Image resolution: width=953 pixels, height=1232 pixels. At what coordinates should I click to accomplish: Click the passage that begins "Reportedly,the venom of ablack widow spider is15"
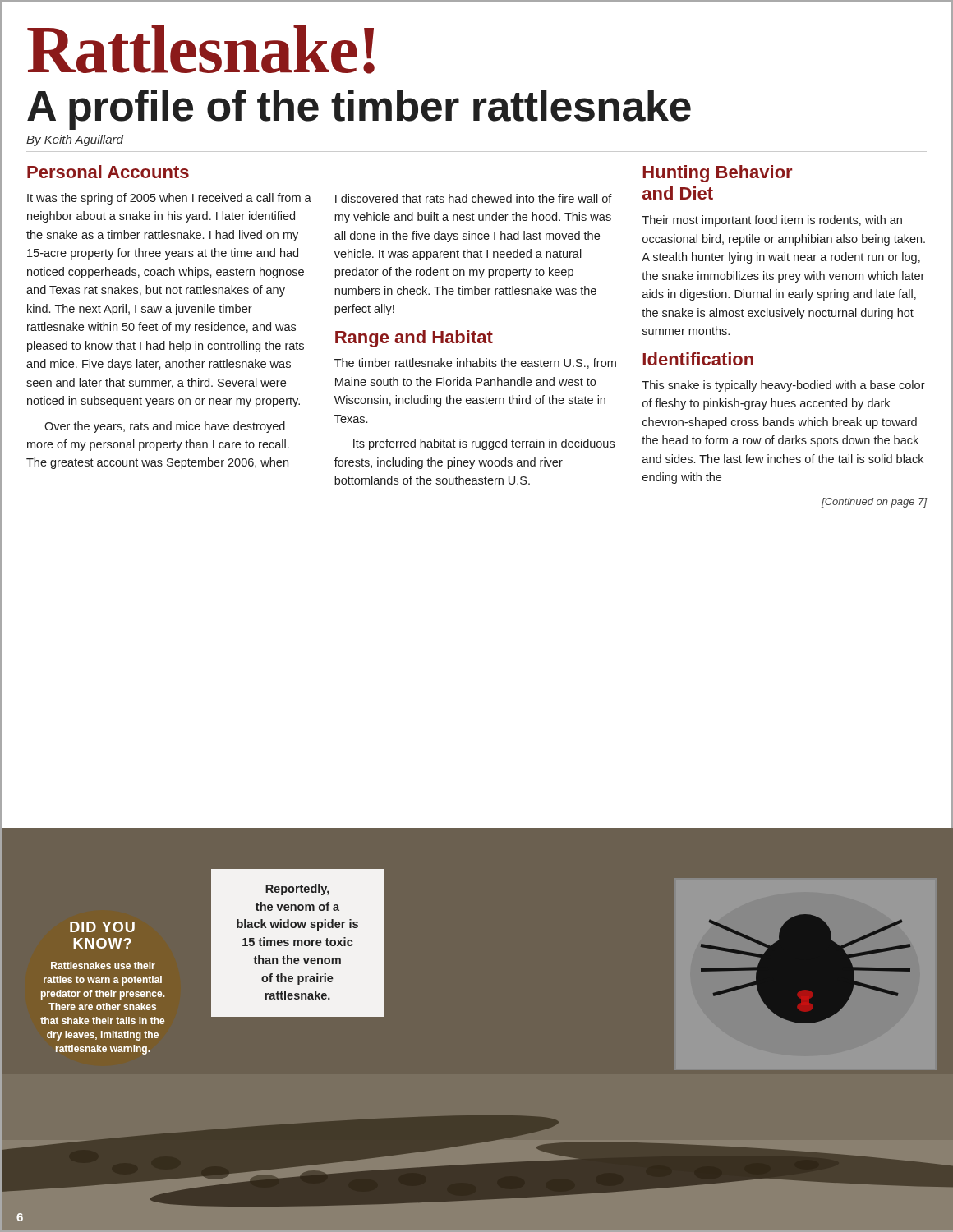click(x=297, y=943)
